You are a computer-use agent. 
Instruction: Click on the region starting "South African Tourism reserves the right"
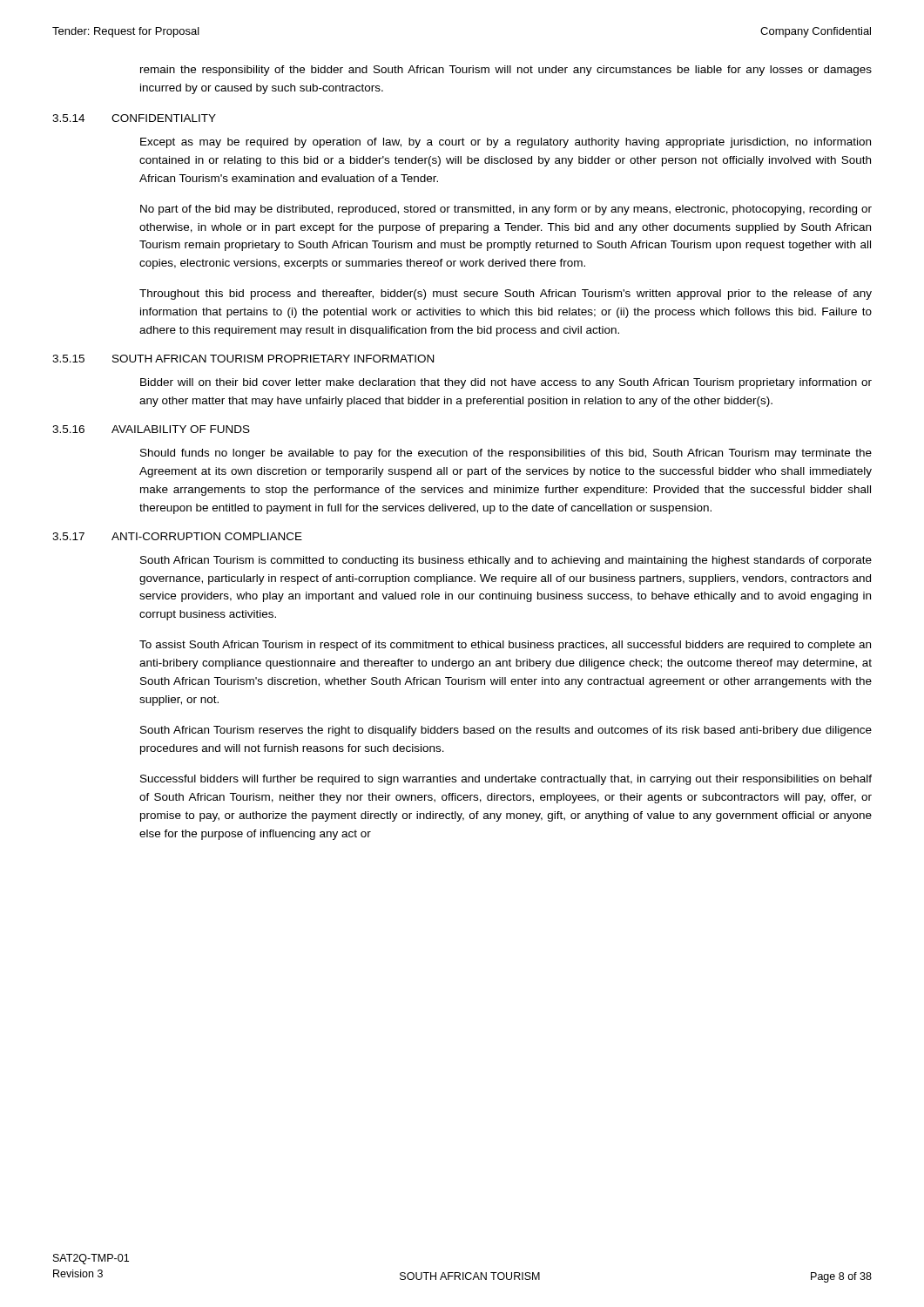[x=506, y=739]
